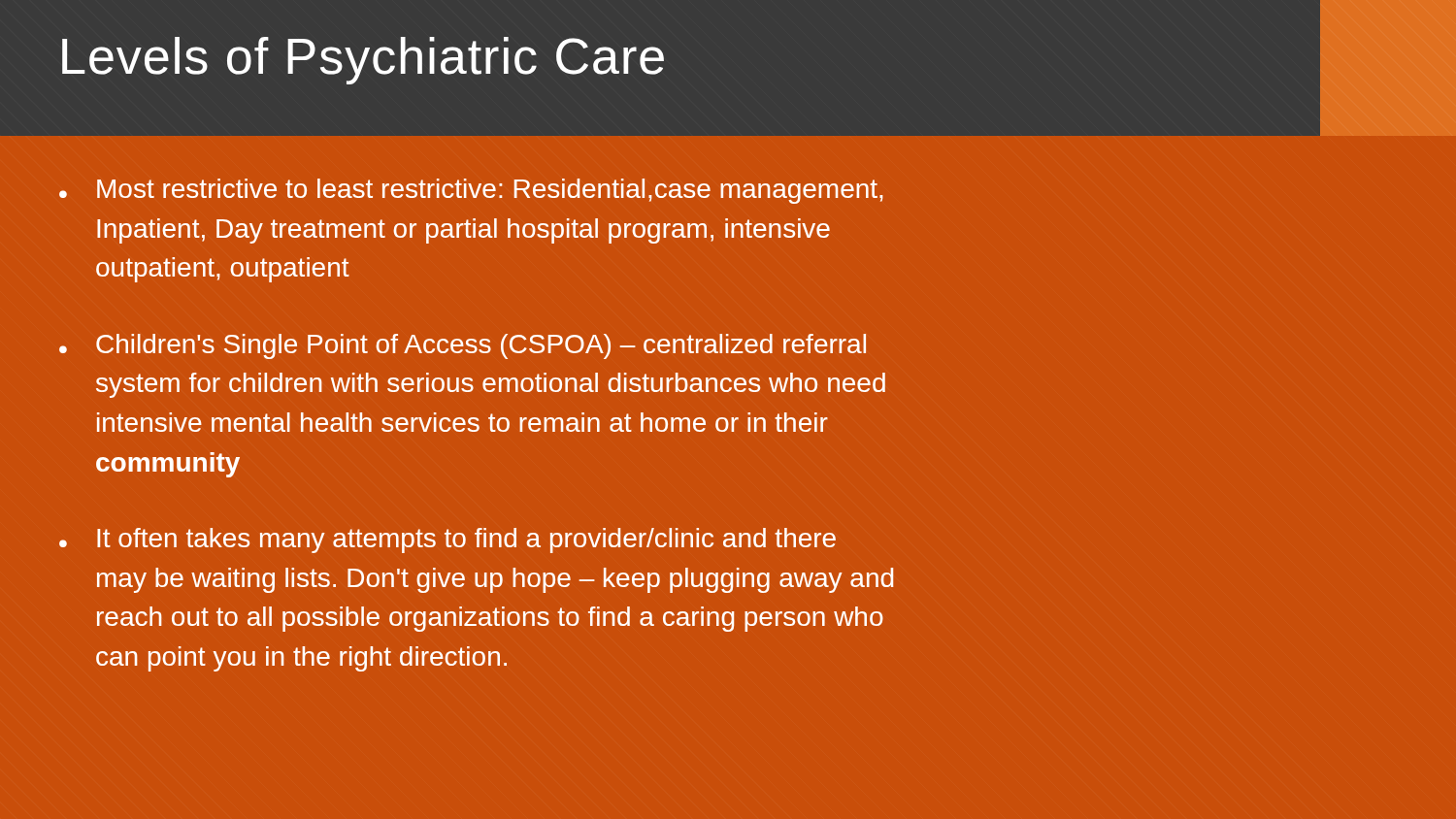Viewport: 1456px width, 819px height.
Task: Point to the block beginning "• It often"
Action: pyautogui.click(x=713, y=598)
